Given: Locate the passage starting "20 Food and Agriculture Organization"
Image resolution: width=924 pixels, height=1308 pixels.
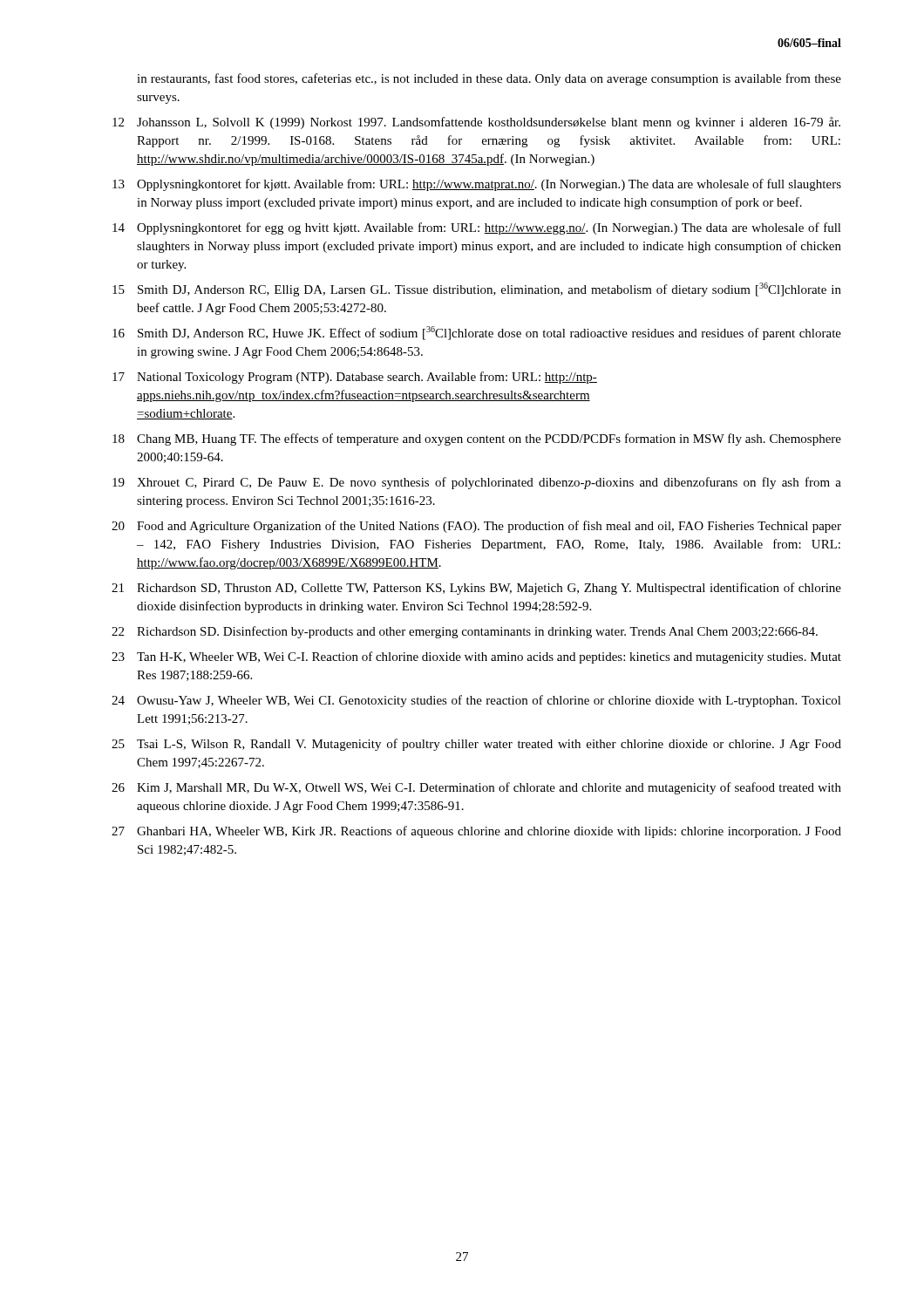Looking at the screenshot, I should tap(462, 545).
